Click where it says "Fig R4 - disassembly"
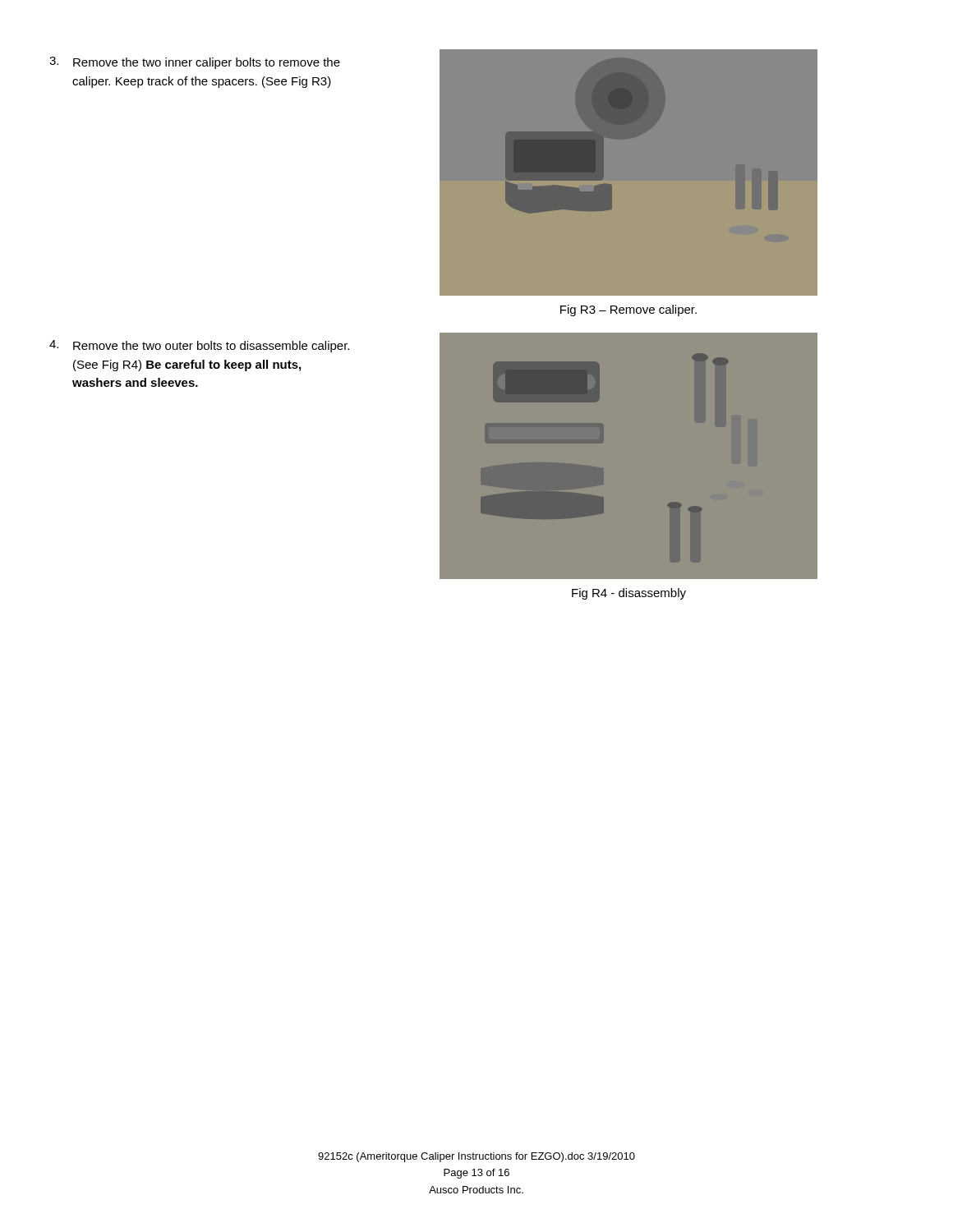 click(628, 593)
